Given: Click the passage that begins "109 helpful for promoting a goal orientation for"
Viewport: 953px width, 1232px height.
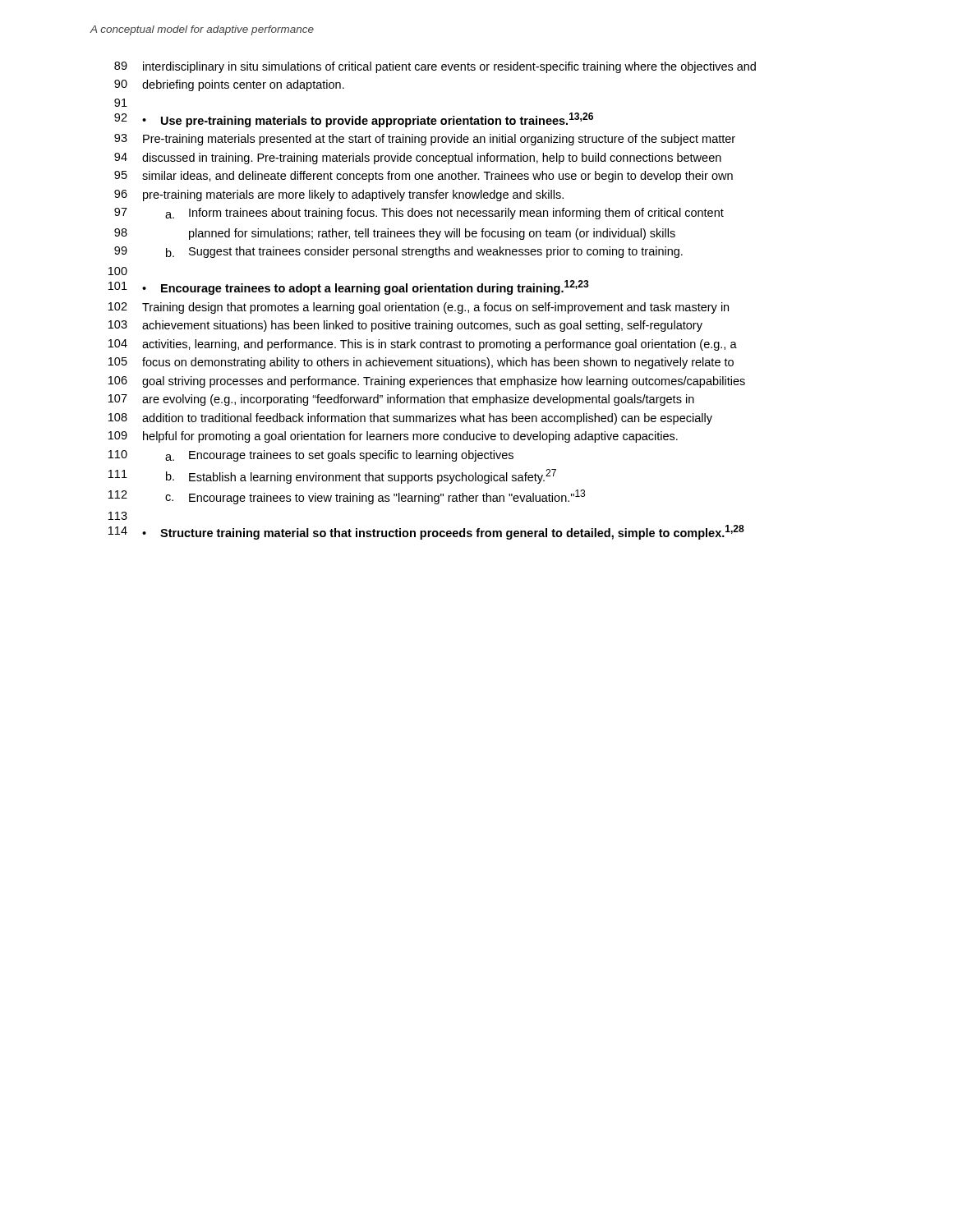Looking at the screenshot, I should tap(489, 436).
